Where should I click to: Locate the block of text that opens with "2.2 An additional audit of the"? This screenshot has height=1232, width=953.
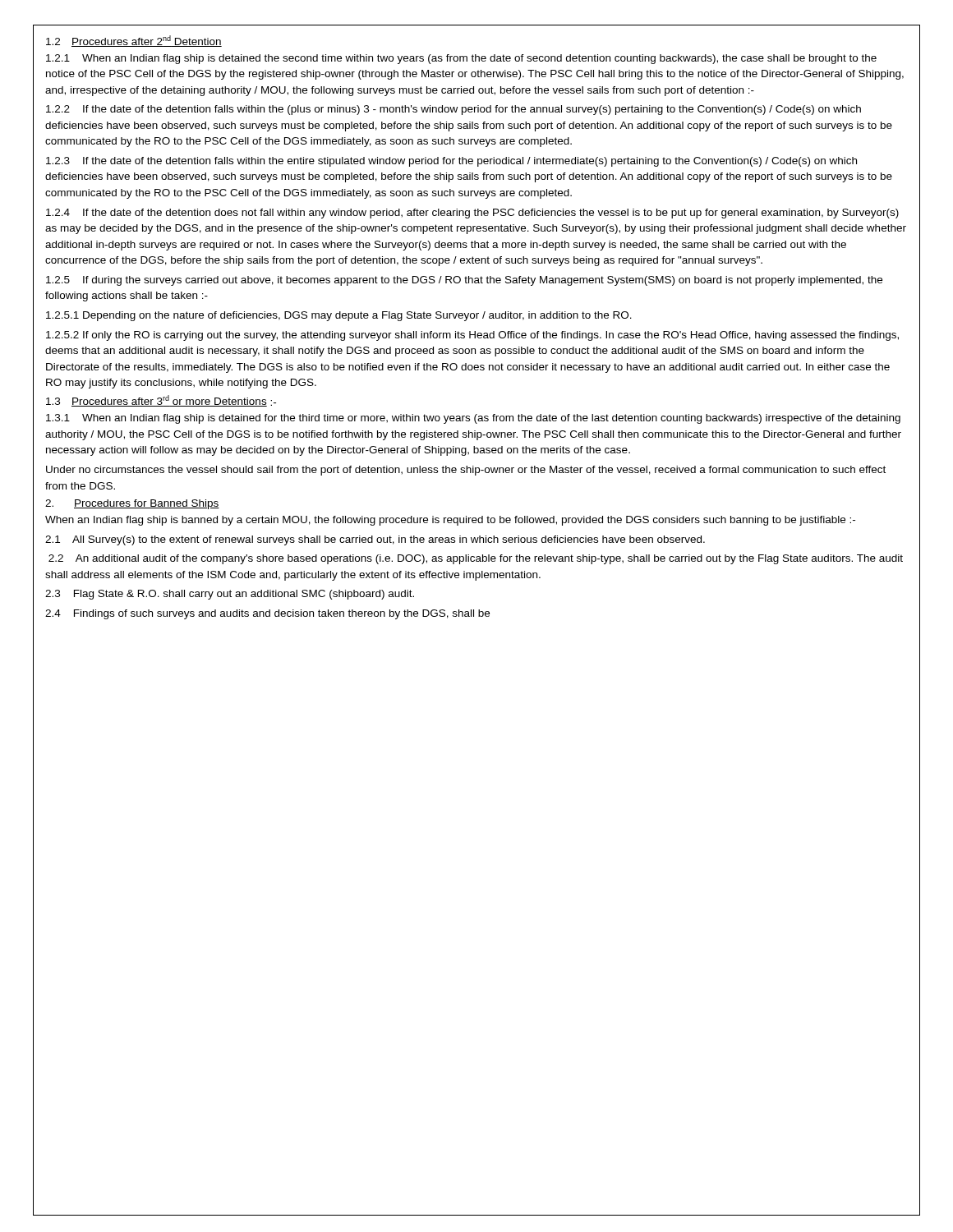click(x=474, y=566)
